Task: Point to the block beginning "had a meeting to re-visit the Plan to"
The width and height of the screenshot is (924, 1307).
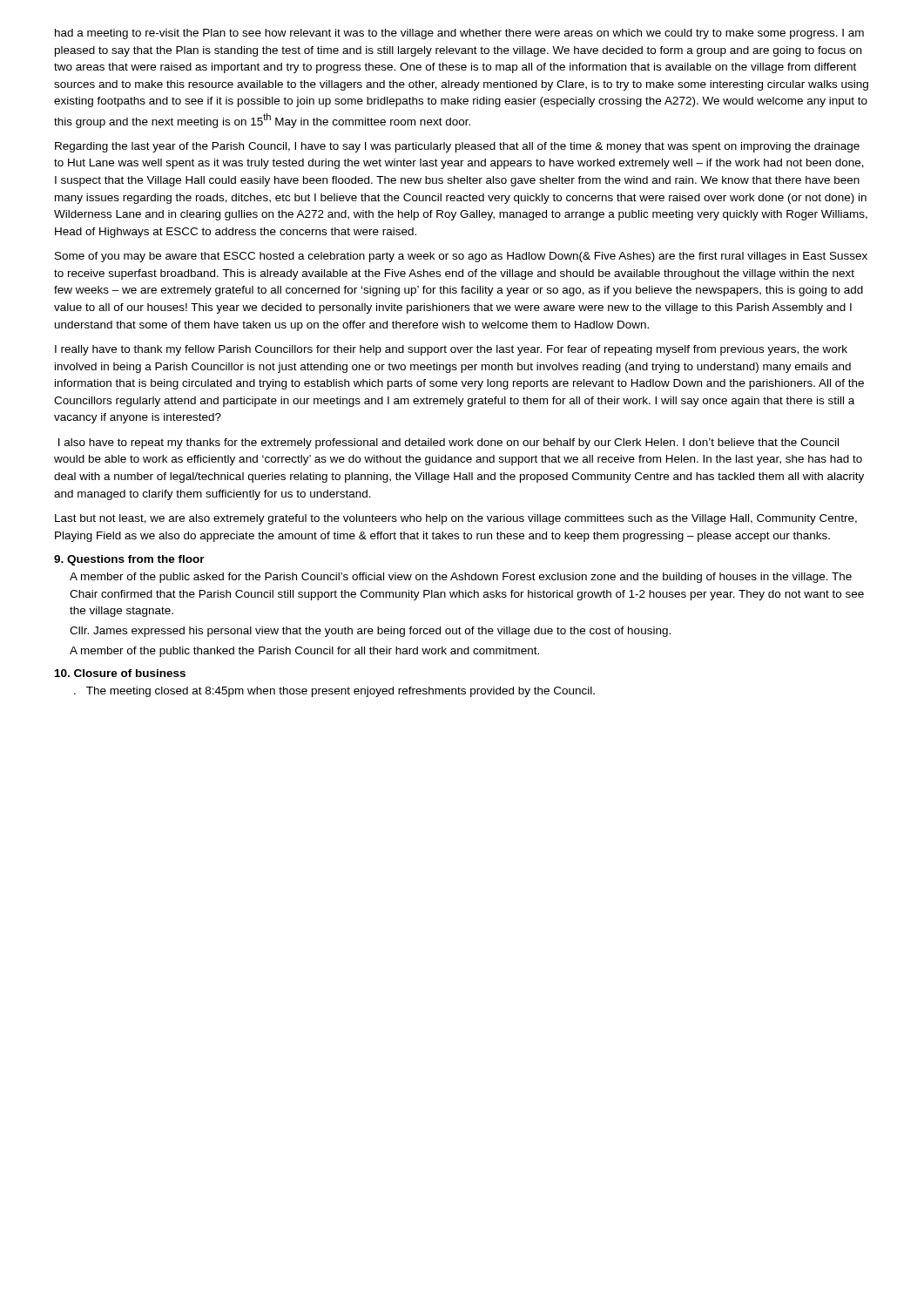Action: pos(462,77)
